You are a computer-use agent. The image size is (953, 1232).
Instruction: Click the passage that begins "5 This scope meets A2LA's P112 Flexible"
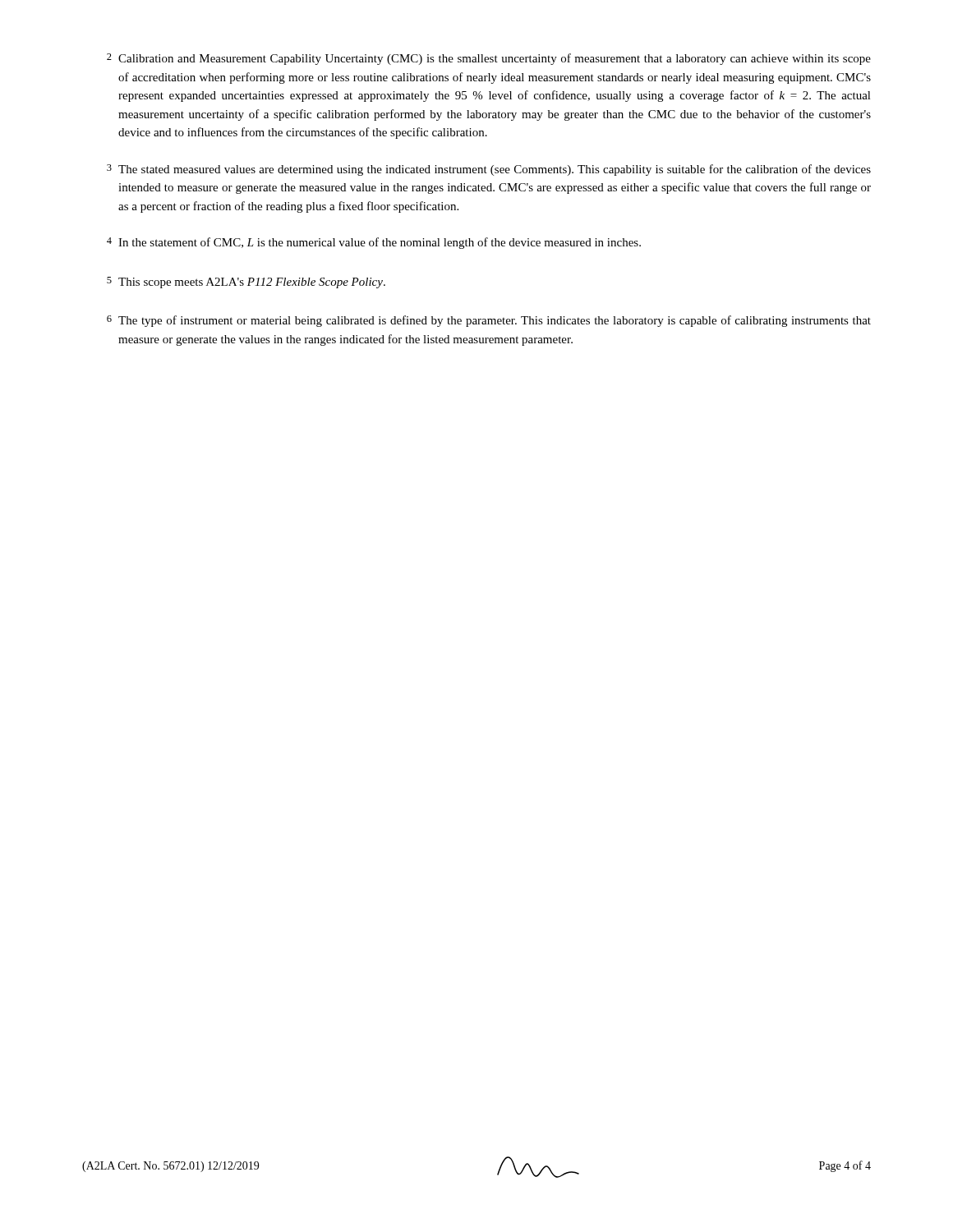246,283
